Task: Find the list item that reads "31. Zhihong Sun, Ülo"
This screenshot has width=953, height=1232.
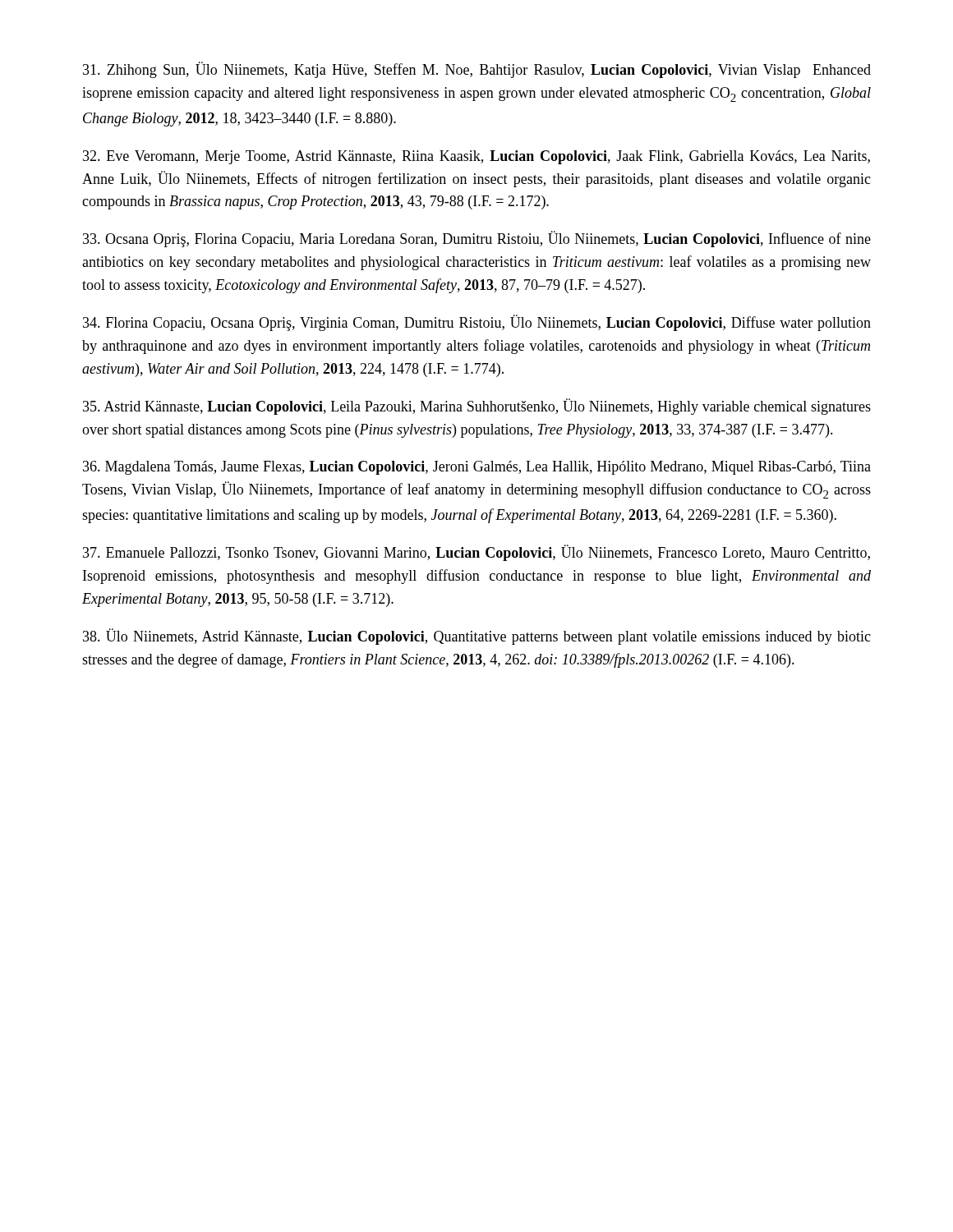Action: 476,94
